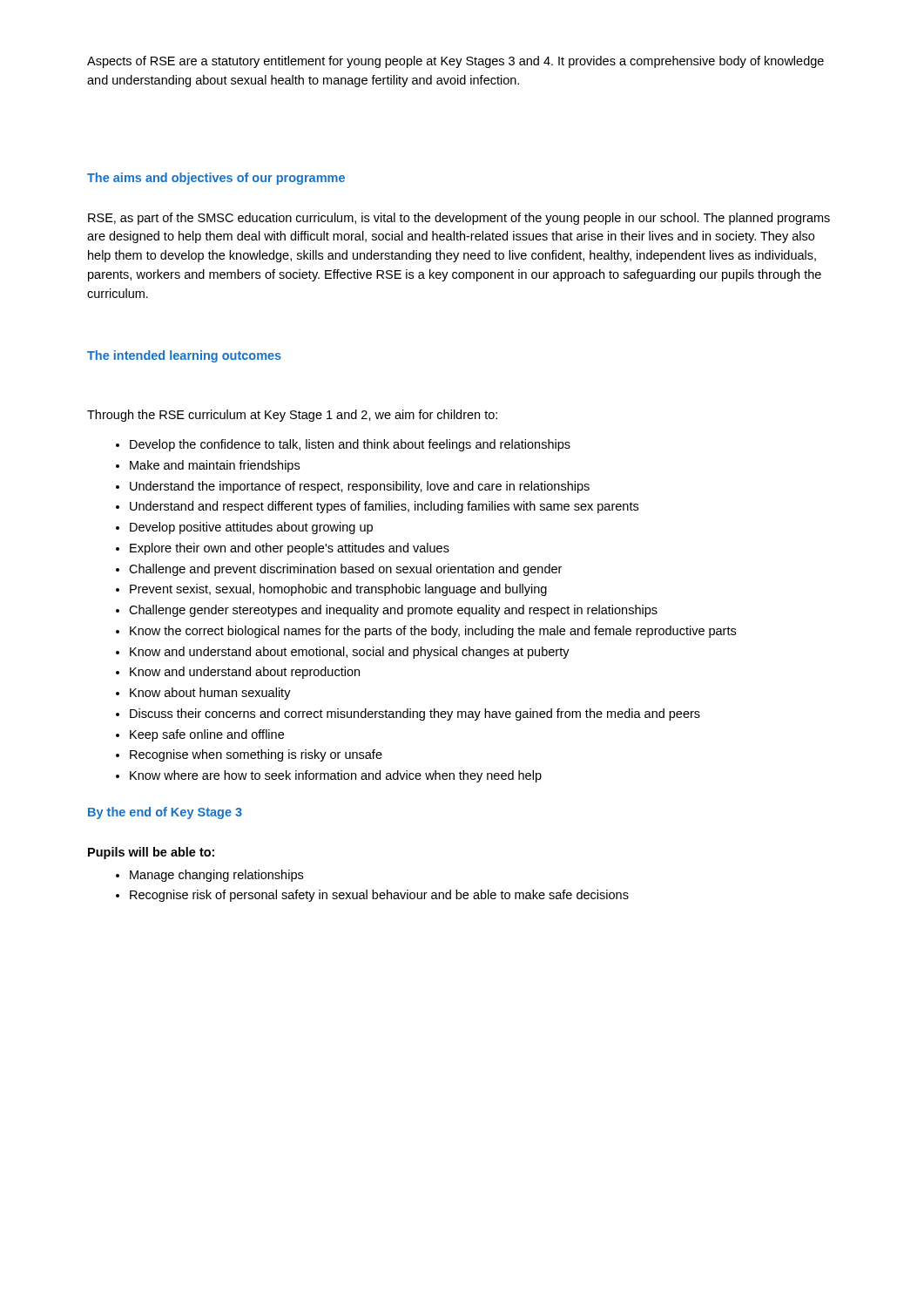Image resolution: width=924 pixels, height=1307 pixels.
Task: Select the text block starting "Aspects of RSE are a"
Action: 456,70
